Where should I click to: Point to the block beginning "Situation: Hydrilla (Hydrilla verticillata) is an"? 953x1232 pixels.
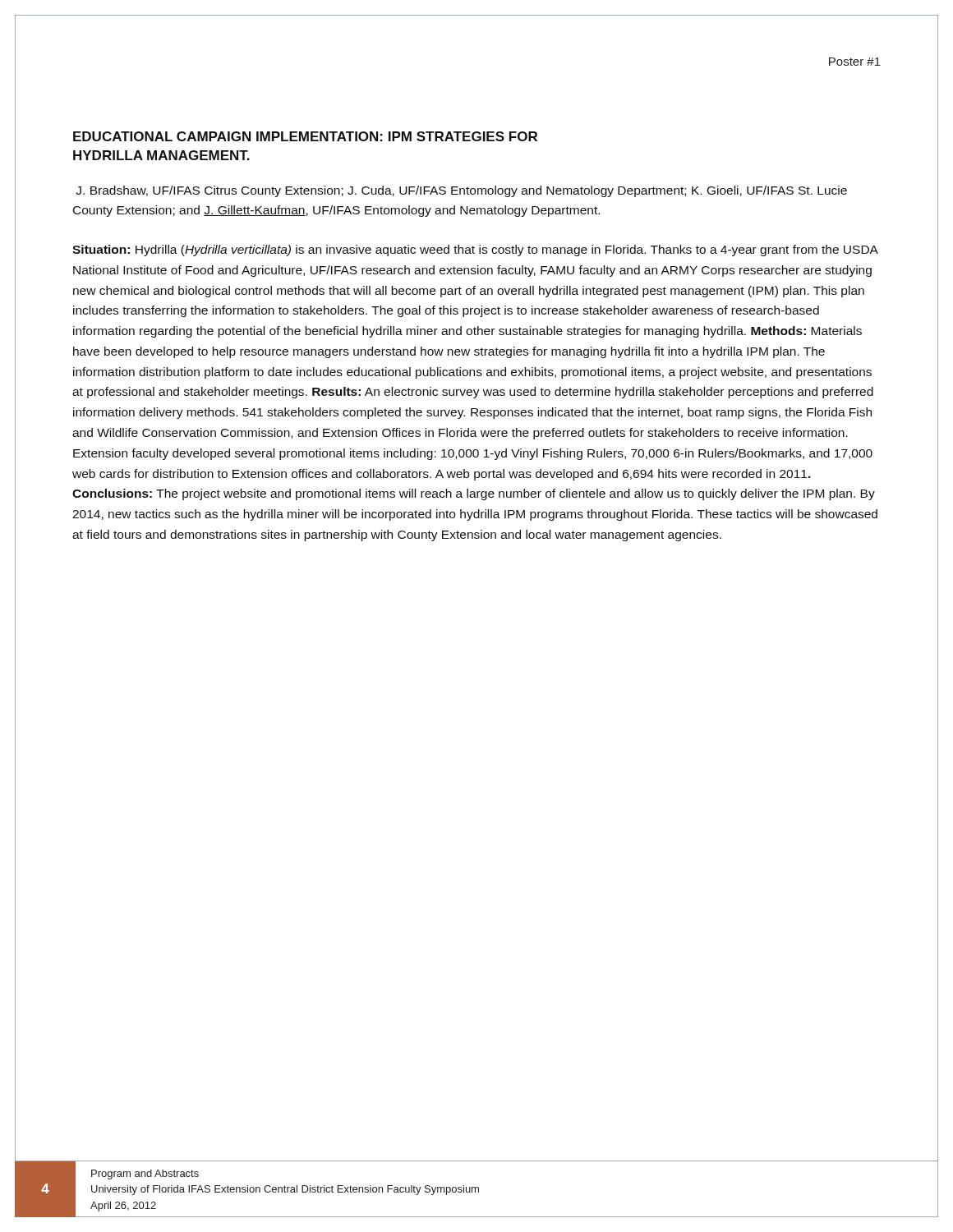click(x=475, y=392)
